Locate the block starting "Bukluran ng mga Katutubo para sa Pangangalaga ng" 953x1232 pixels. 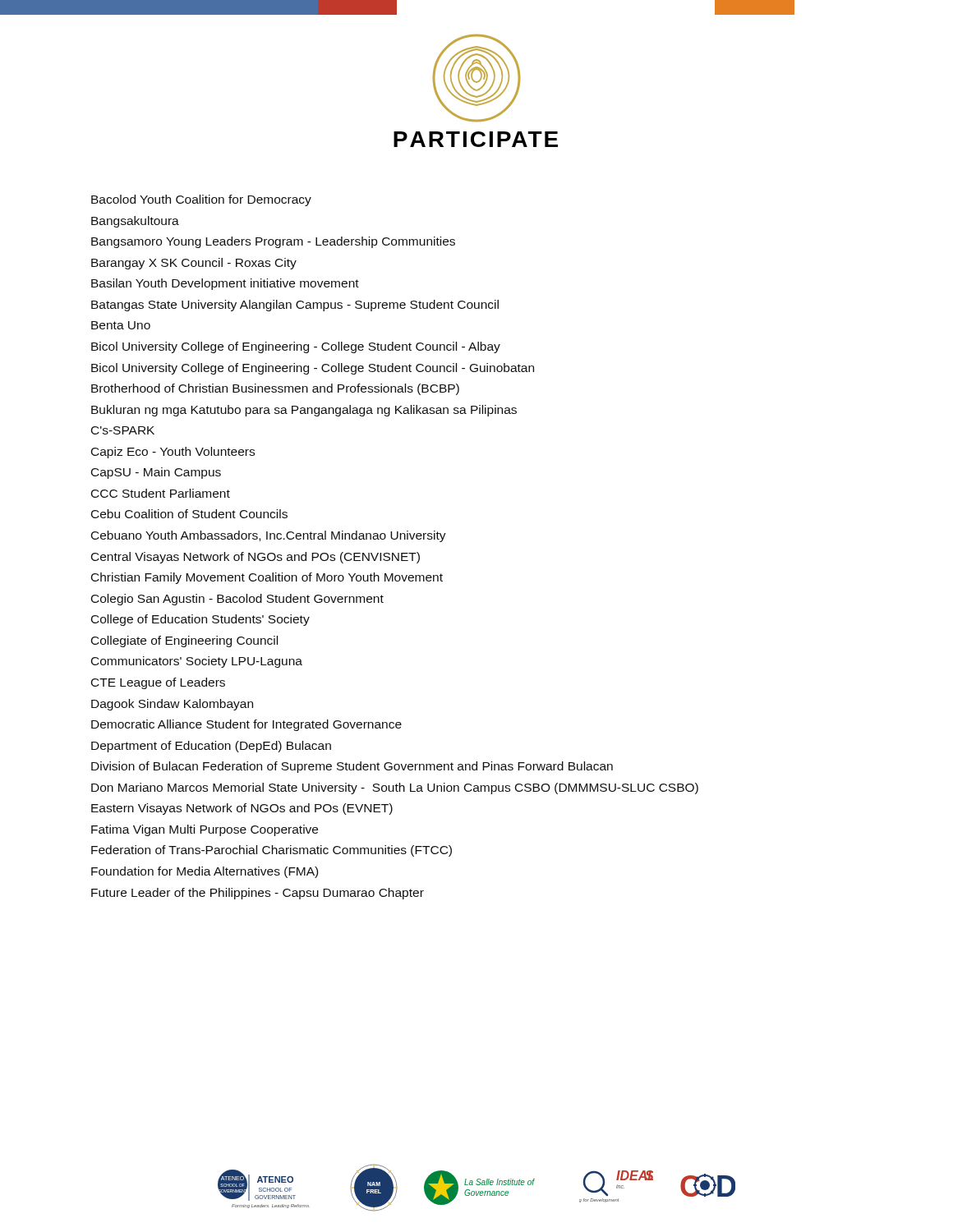pos(304,409)
